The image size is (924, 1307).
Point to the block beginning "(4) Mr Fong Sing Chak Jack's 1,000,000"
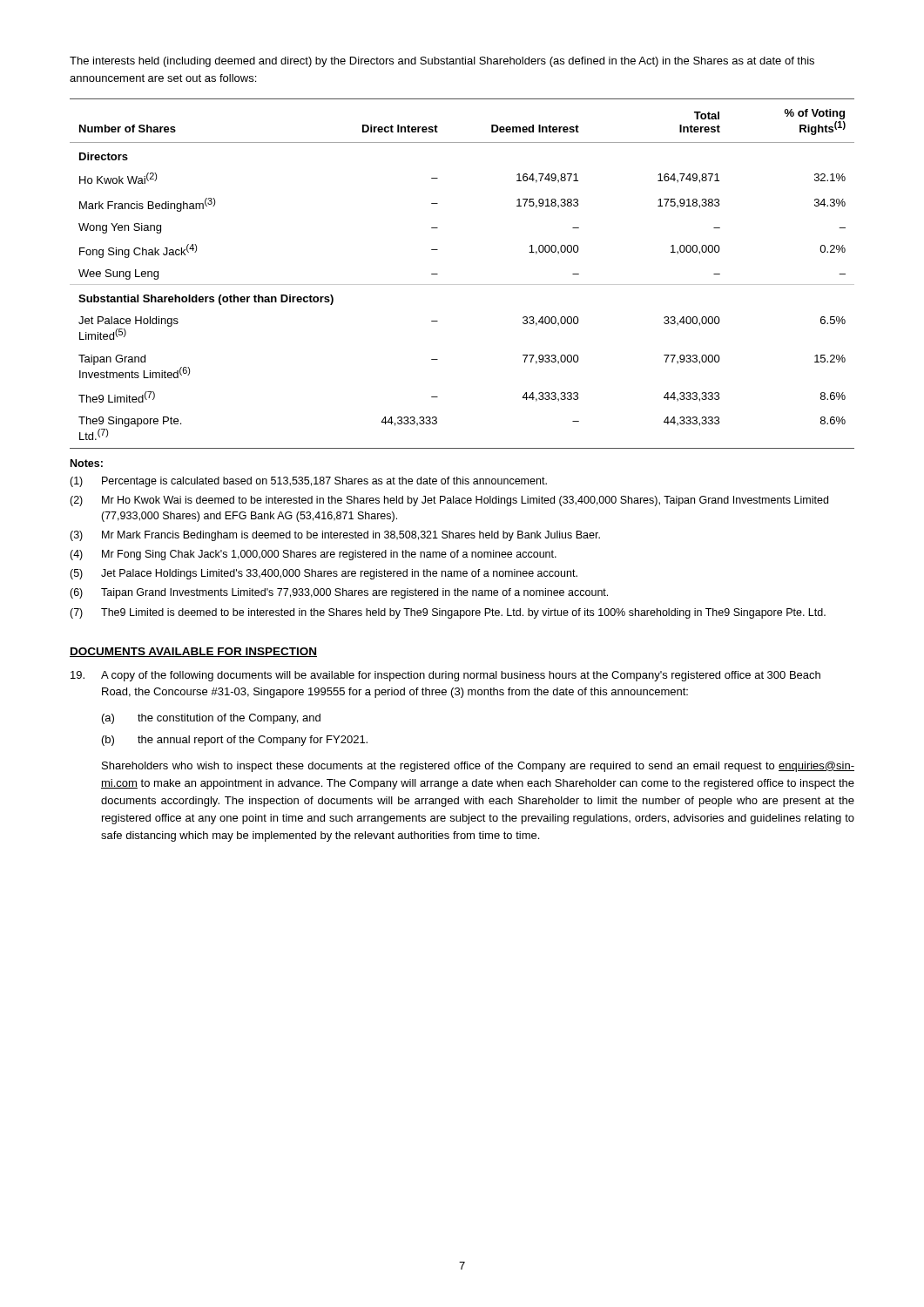coord(462,554)
